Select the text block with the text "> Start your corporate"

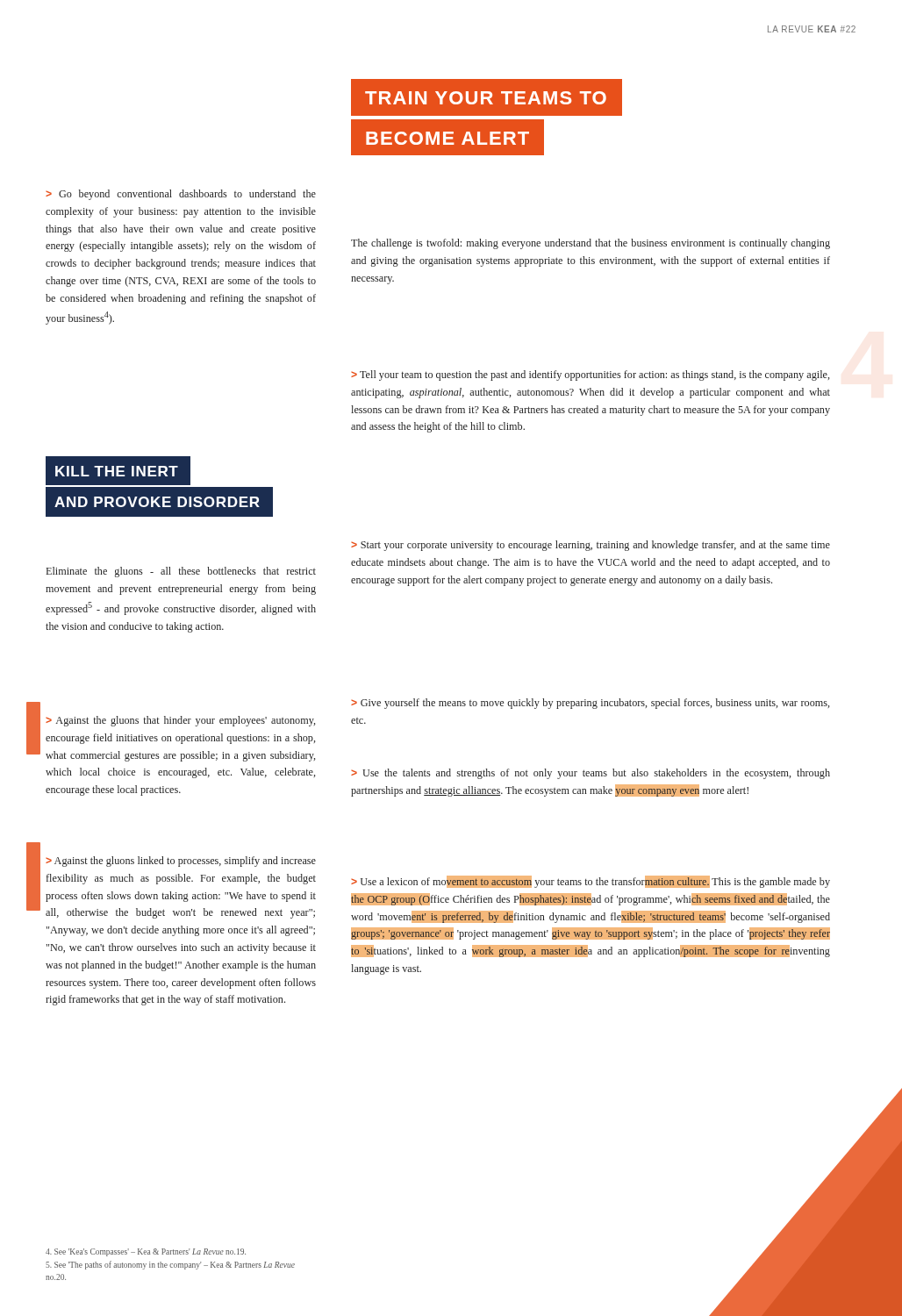(590, 563)
